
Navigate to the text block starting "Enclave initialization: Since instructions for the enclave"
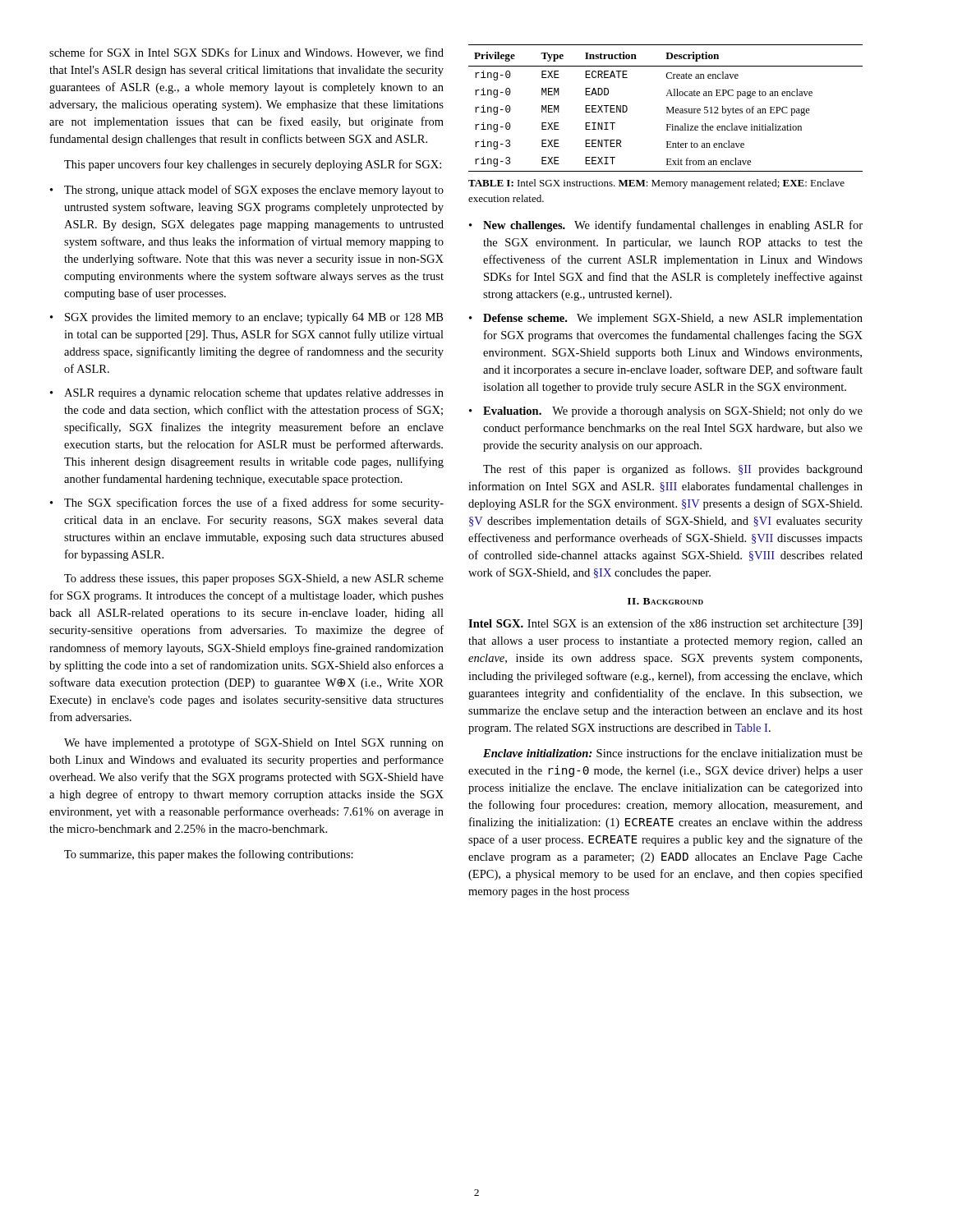pos(665,822)
